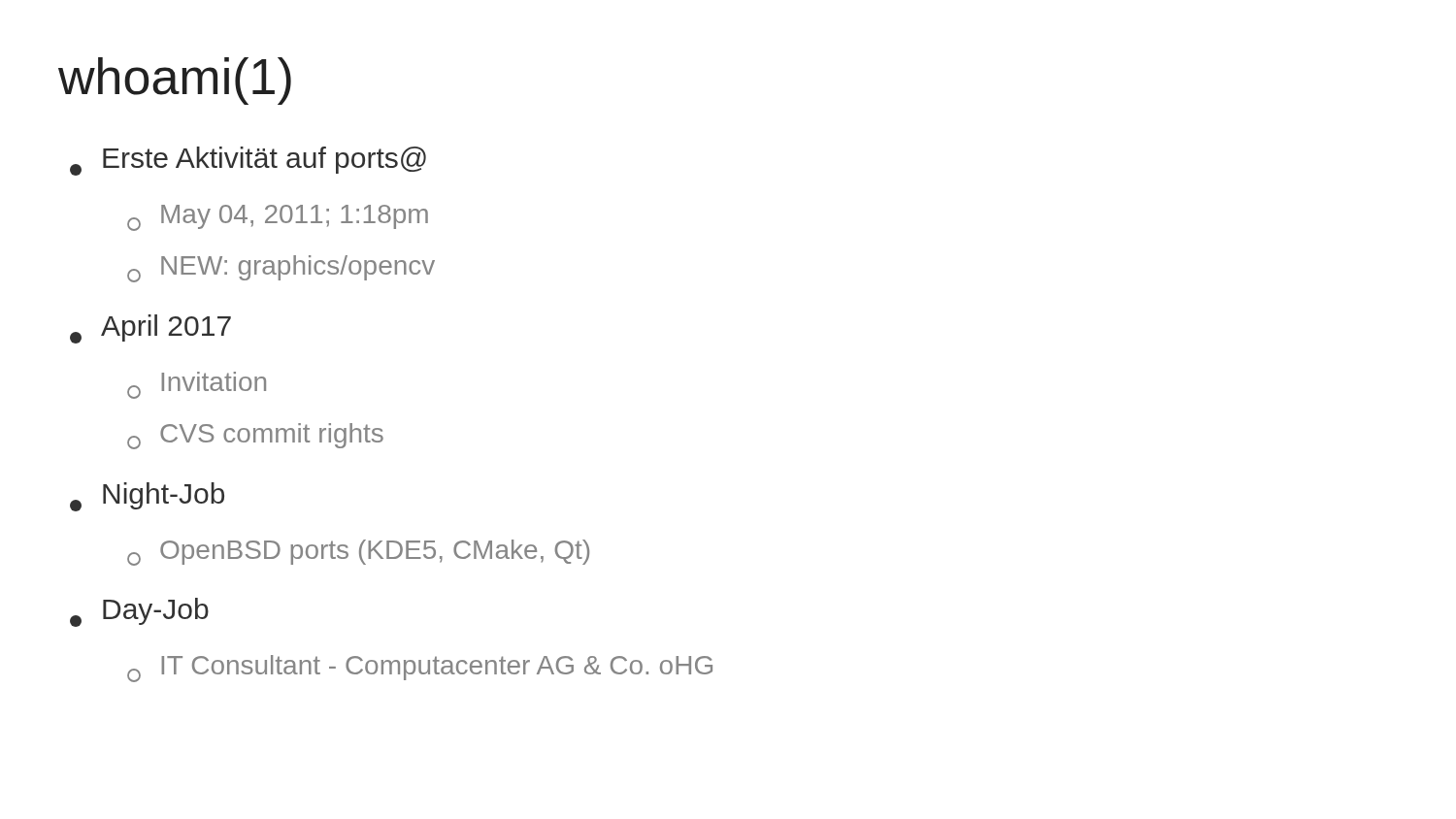
Task: Point to the region starting "Erste Aktivität auf ports@"
Action: 243,163
